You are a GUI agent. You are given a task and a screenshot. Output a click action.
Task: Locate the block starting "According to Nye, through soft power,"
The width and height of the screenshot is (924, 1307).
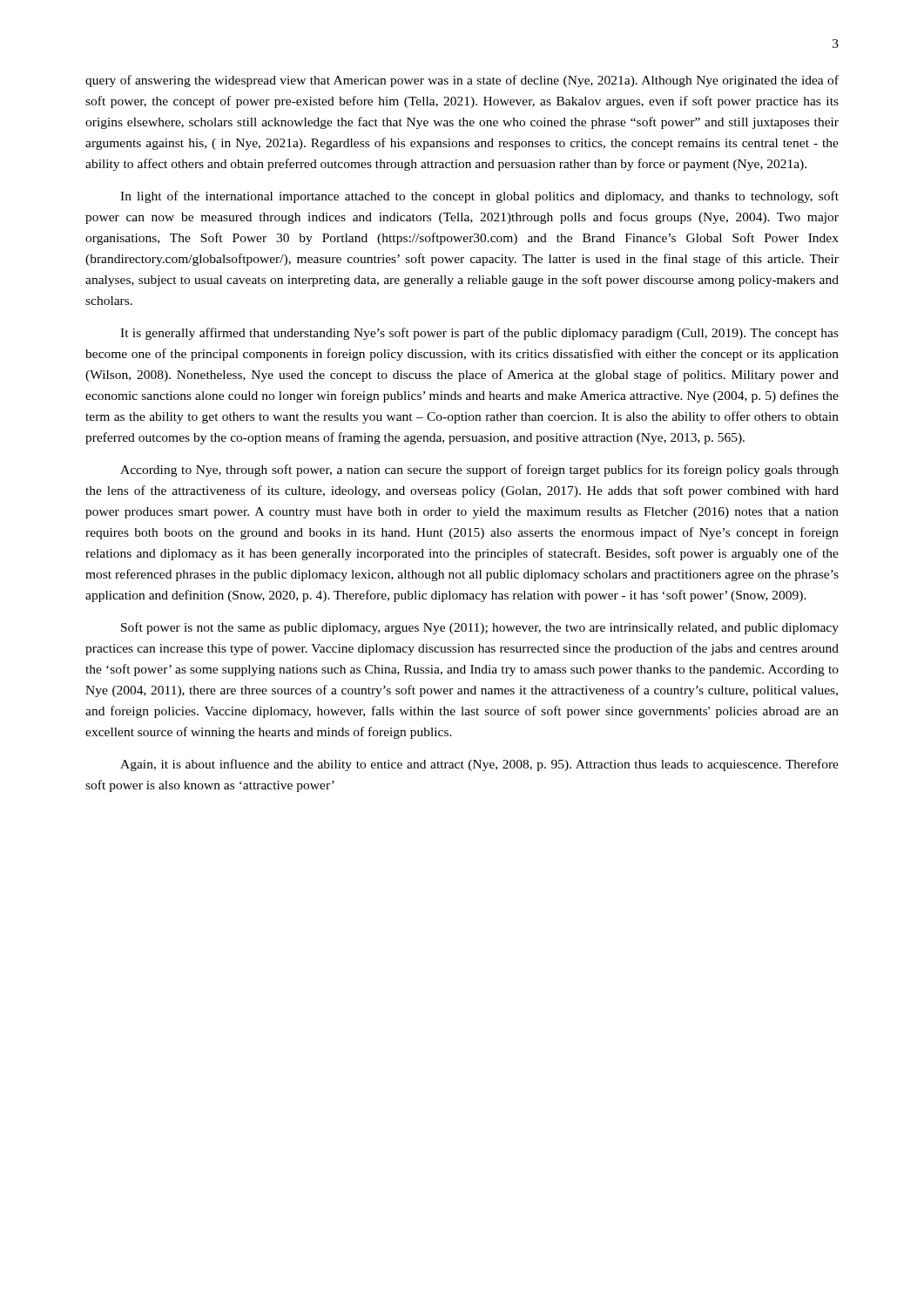pos(462,532)
